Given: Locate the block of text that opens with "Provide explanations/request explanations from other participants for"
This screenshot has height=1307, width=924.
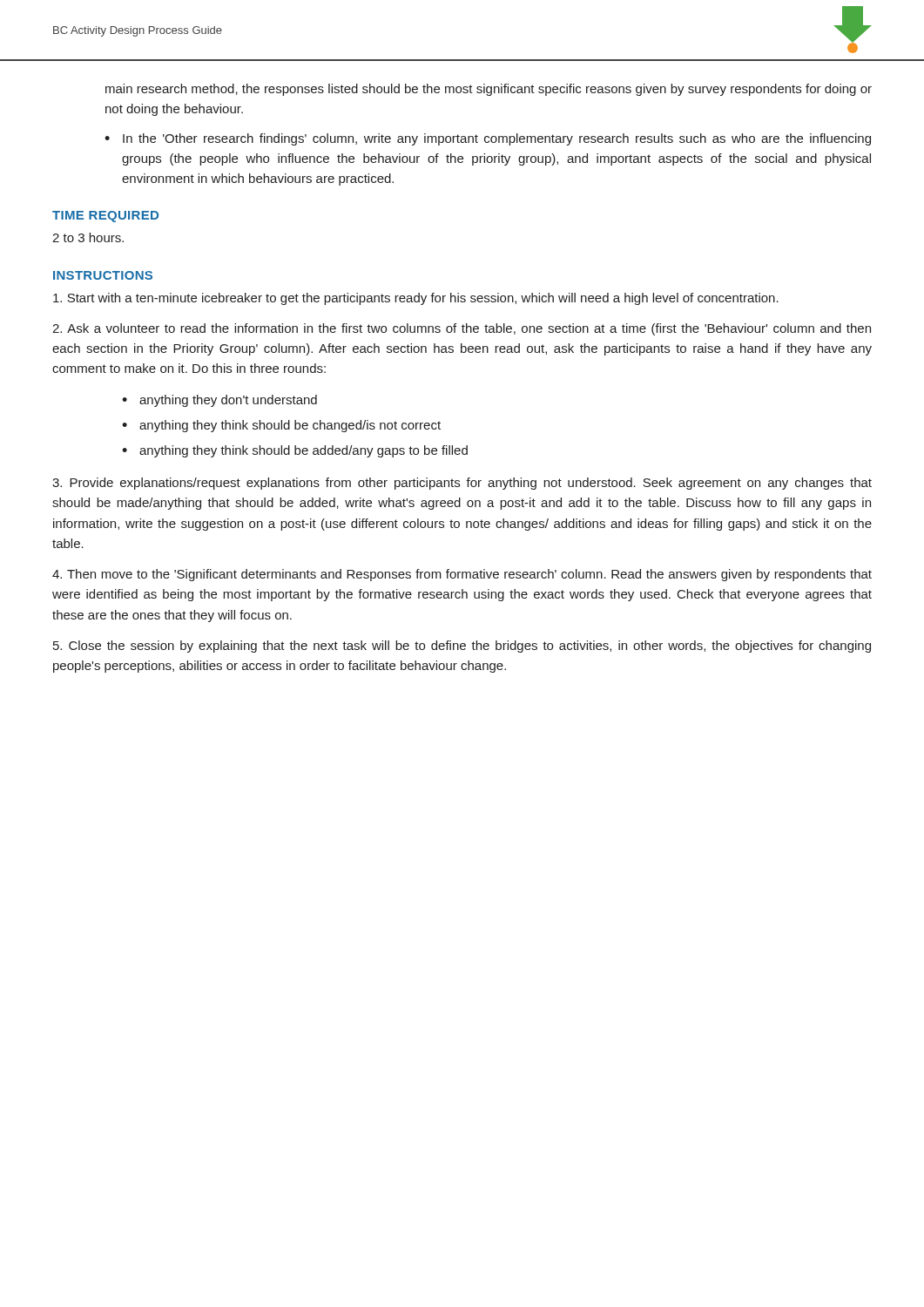Looking at the screenshot, I should (x=462, y=513).
